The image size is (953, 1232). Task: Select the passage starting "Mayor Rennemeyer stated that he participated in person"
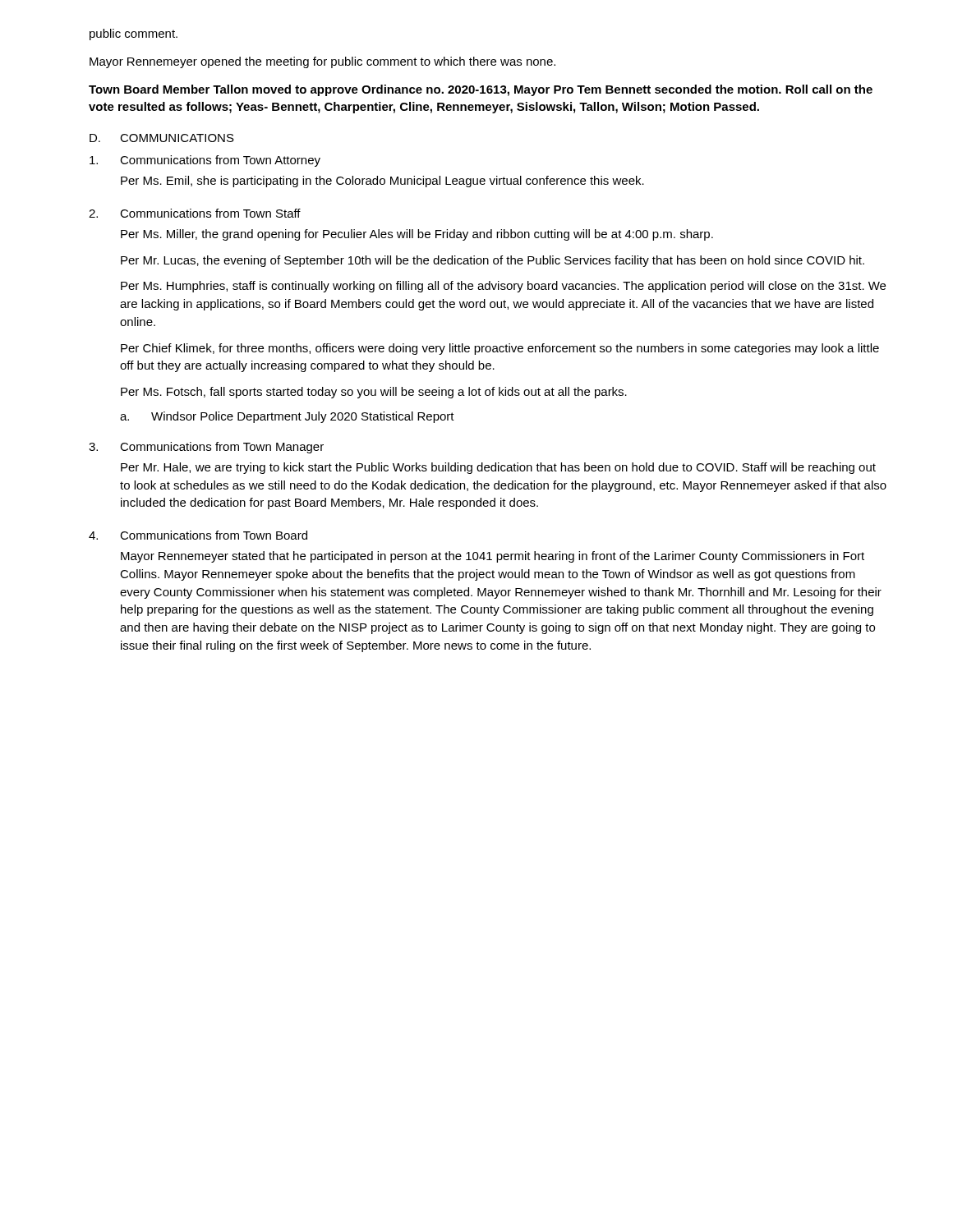coord(504,601)
